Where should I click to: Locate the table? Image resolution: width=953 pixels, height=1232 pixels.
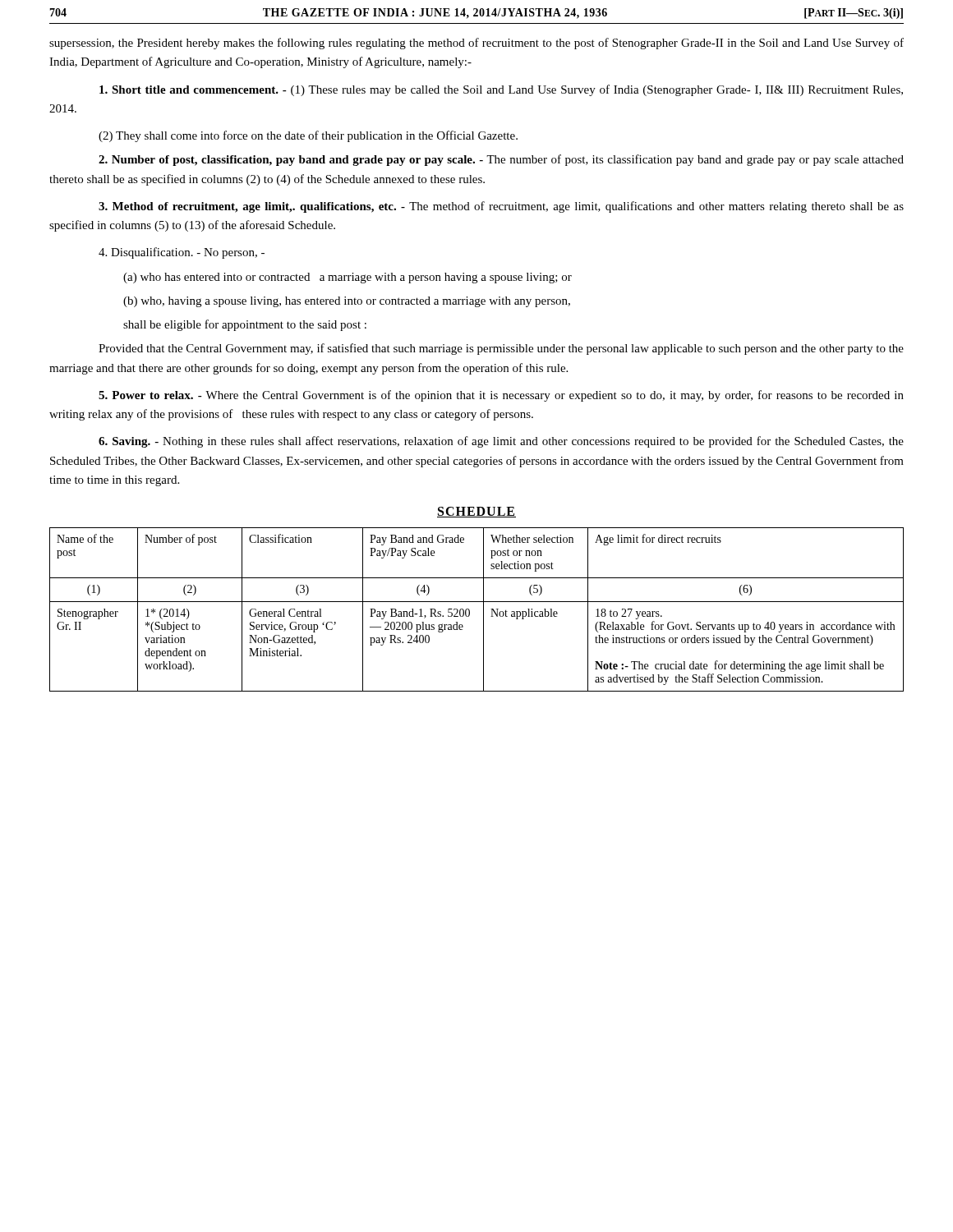pyautogui.click(x=476, y=609)
